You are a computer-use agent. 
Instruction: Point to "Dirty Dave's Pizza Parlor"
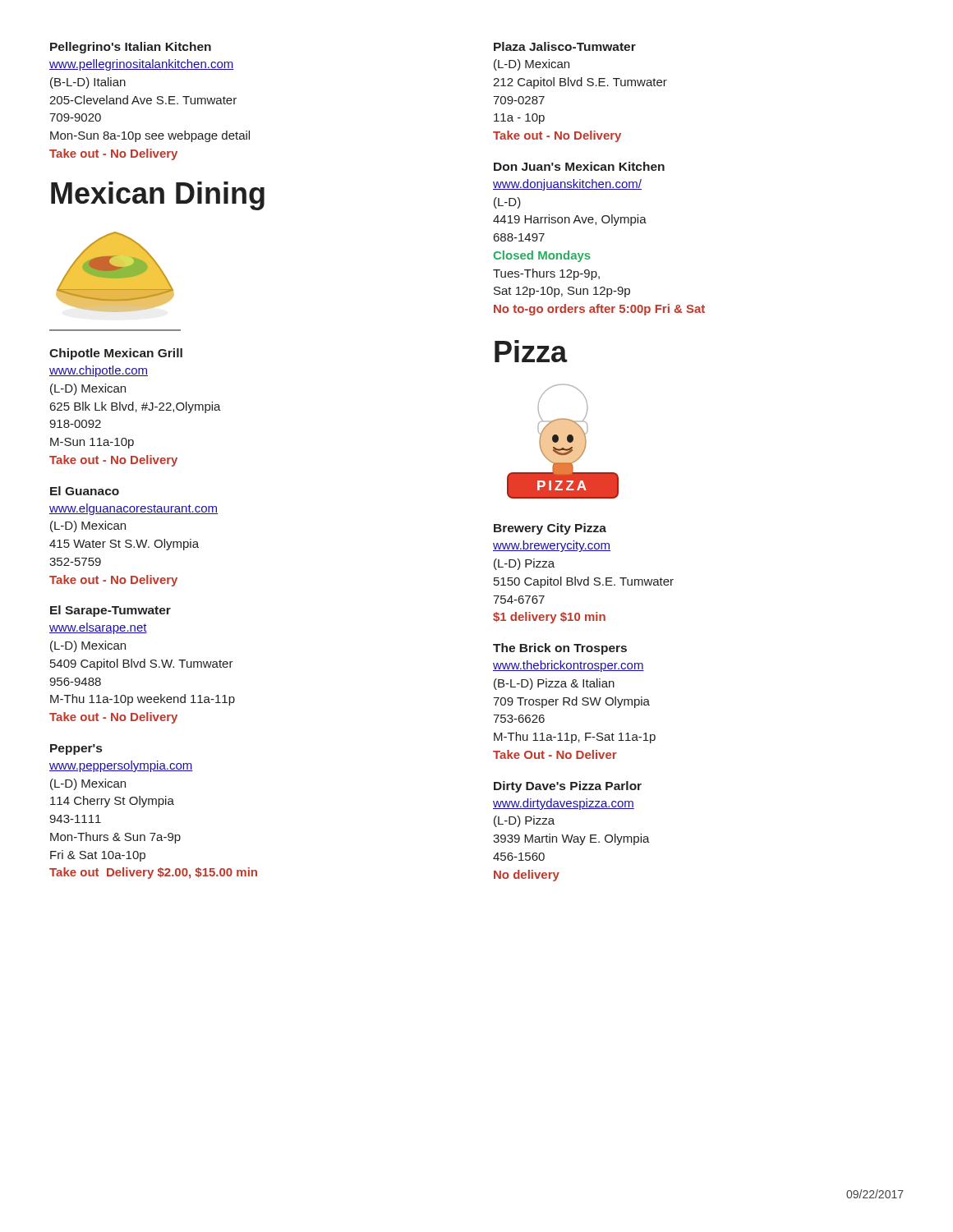(x=567, y=785)
